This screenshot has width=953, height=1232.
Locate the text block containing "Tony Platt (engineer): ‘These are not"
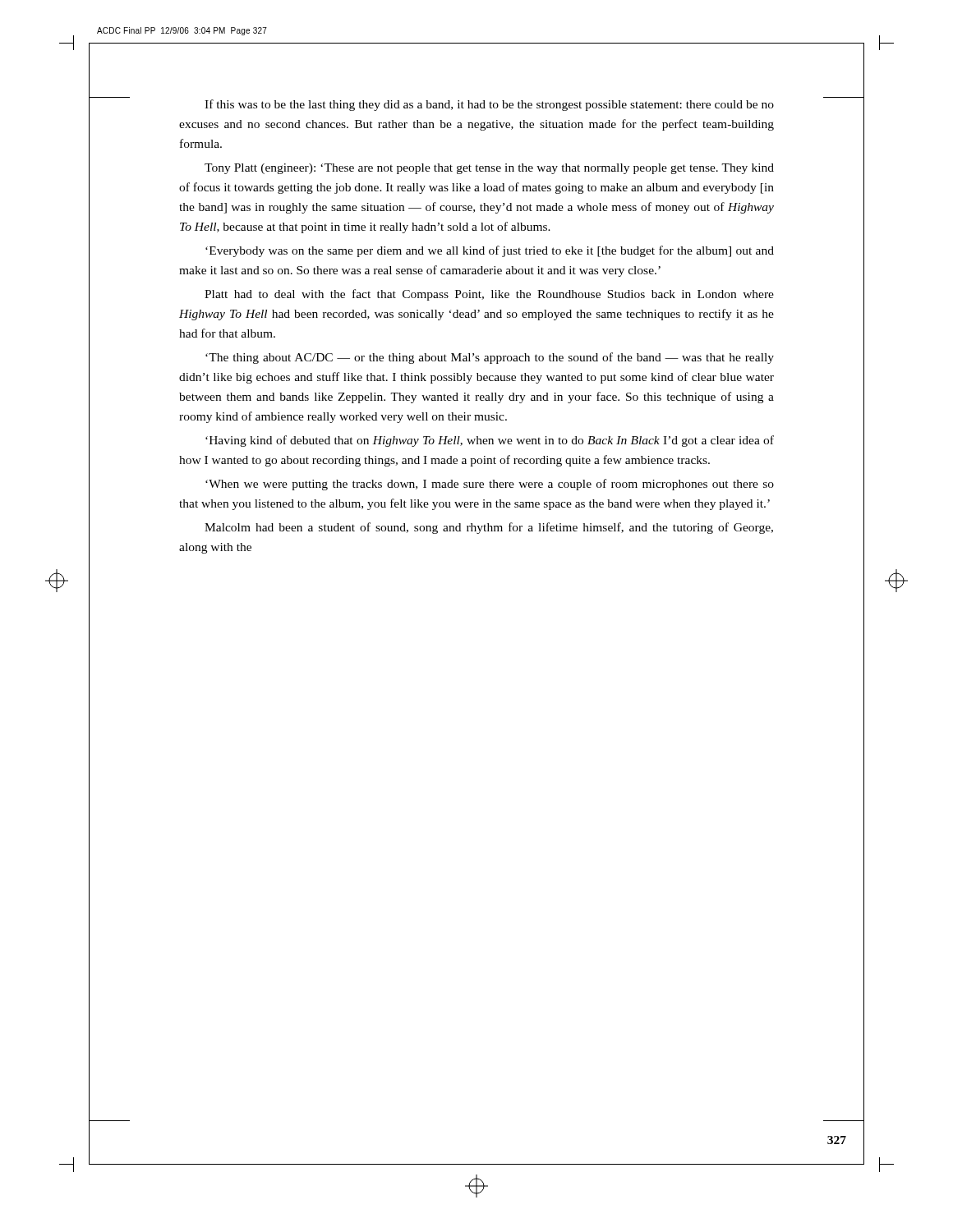(476, 197)
